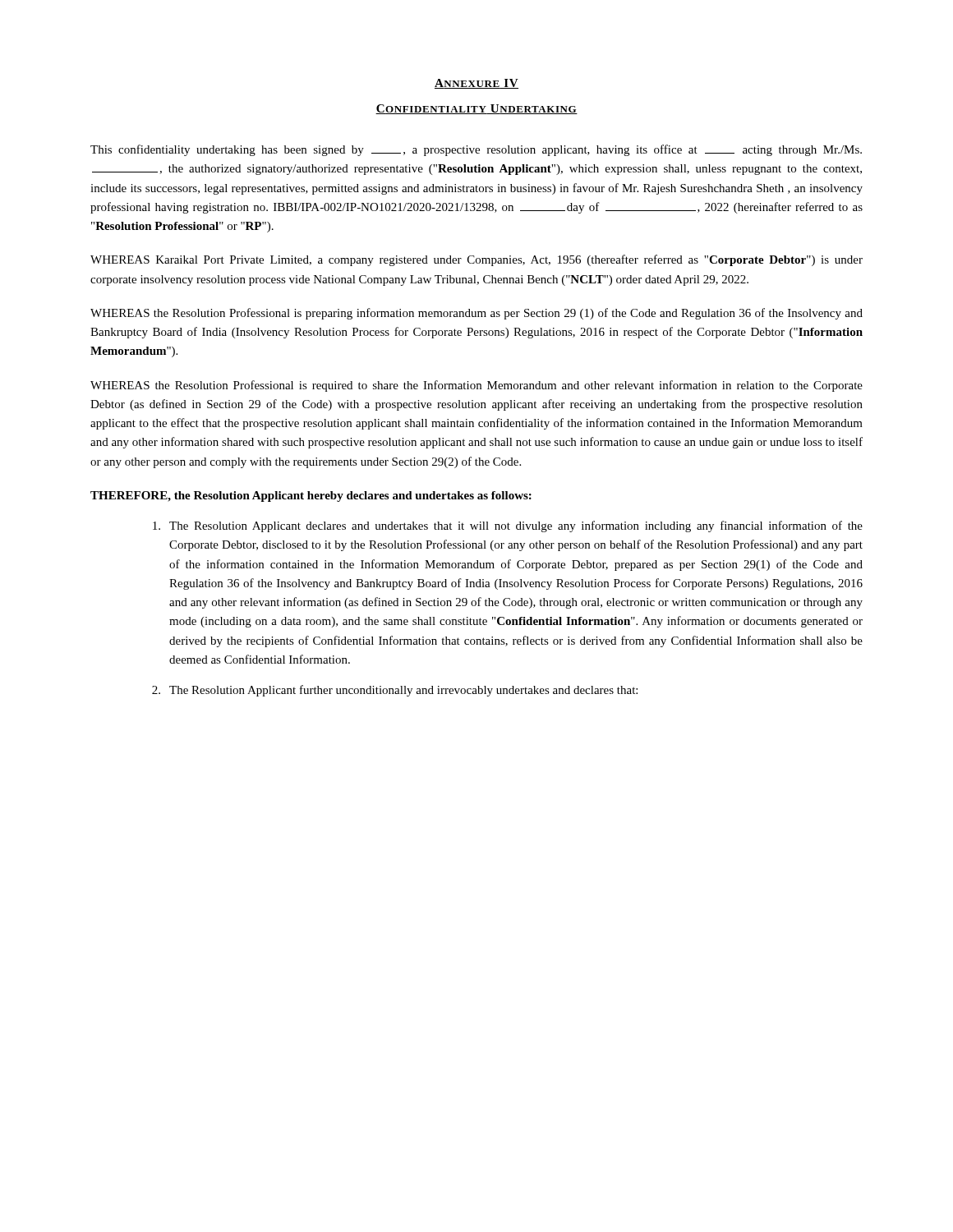953x1232 pixels.
Task: Click on the element starting "This confidentiality undertaking"
Action: pos(476,188)
